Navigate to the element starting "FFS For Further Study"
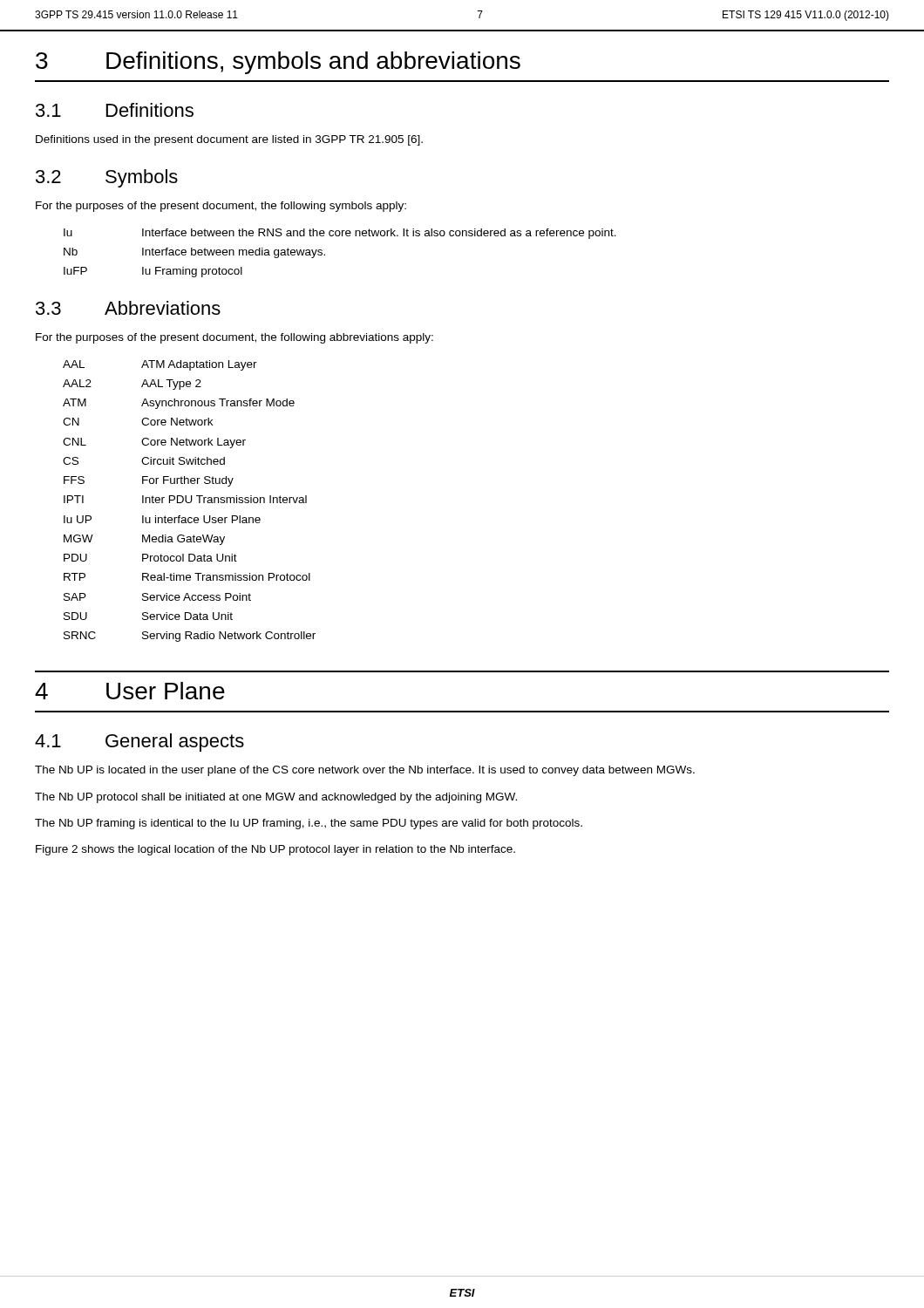924x1308 pixels. coord(149,481)
